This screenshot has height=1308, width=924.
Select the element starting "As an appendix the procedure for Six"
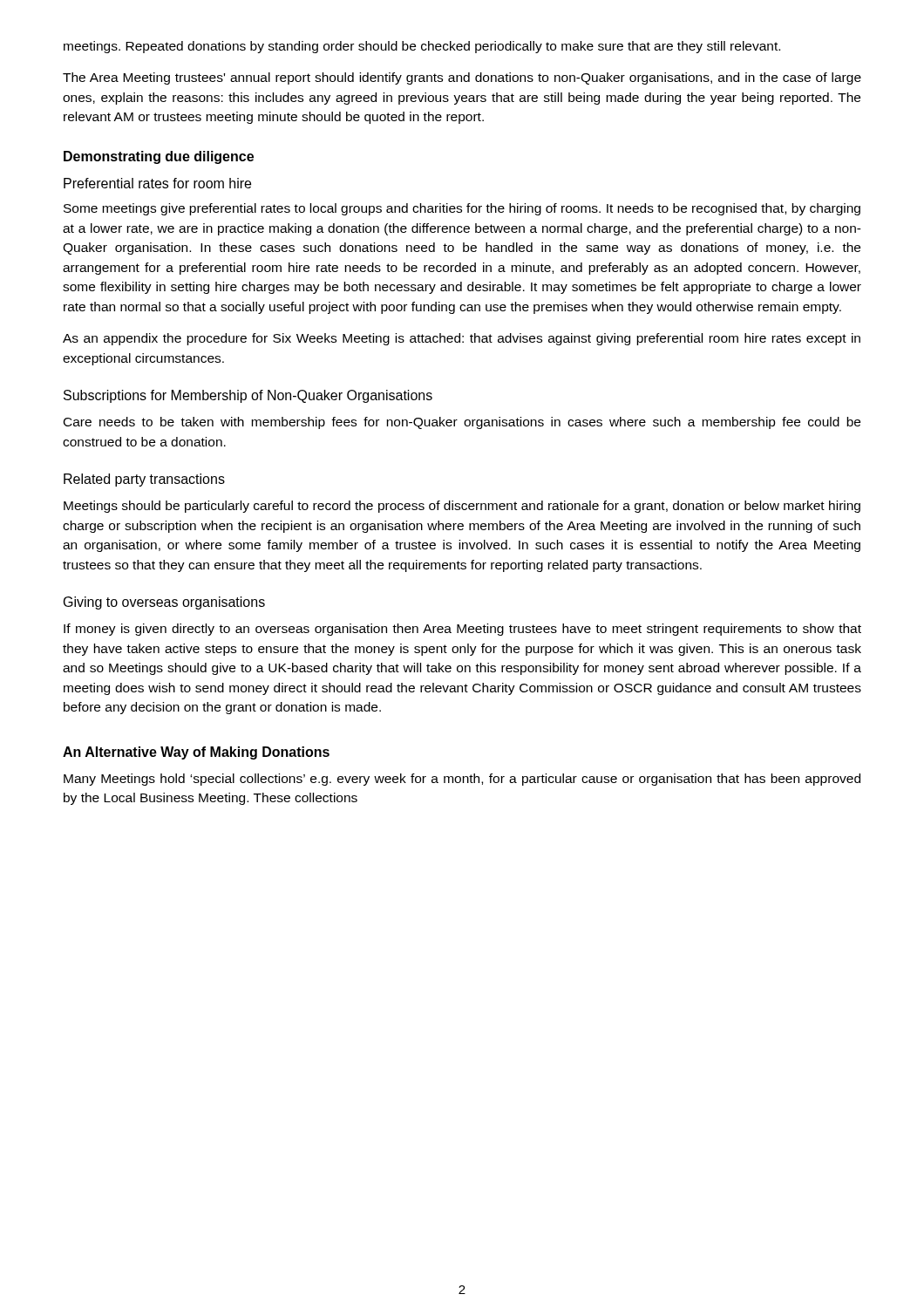click(462, 348)
